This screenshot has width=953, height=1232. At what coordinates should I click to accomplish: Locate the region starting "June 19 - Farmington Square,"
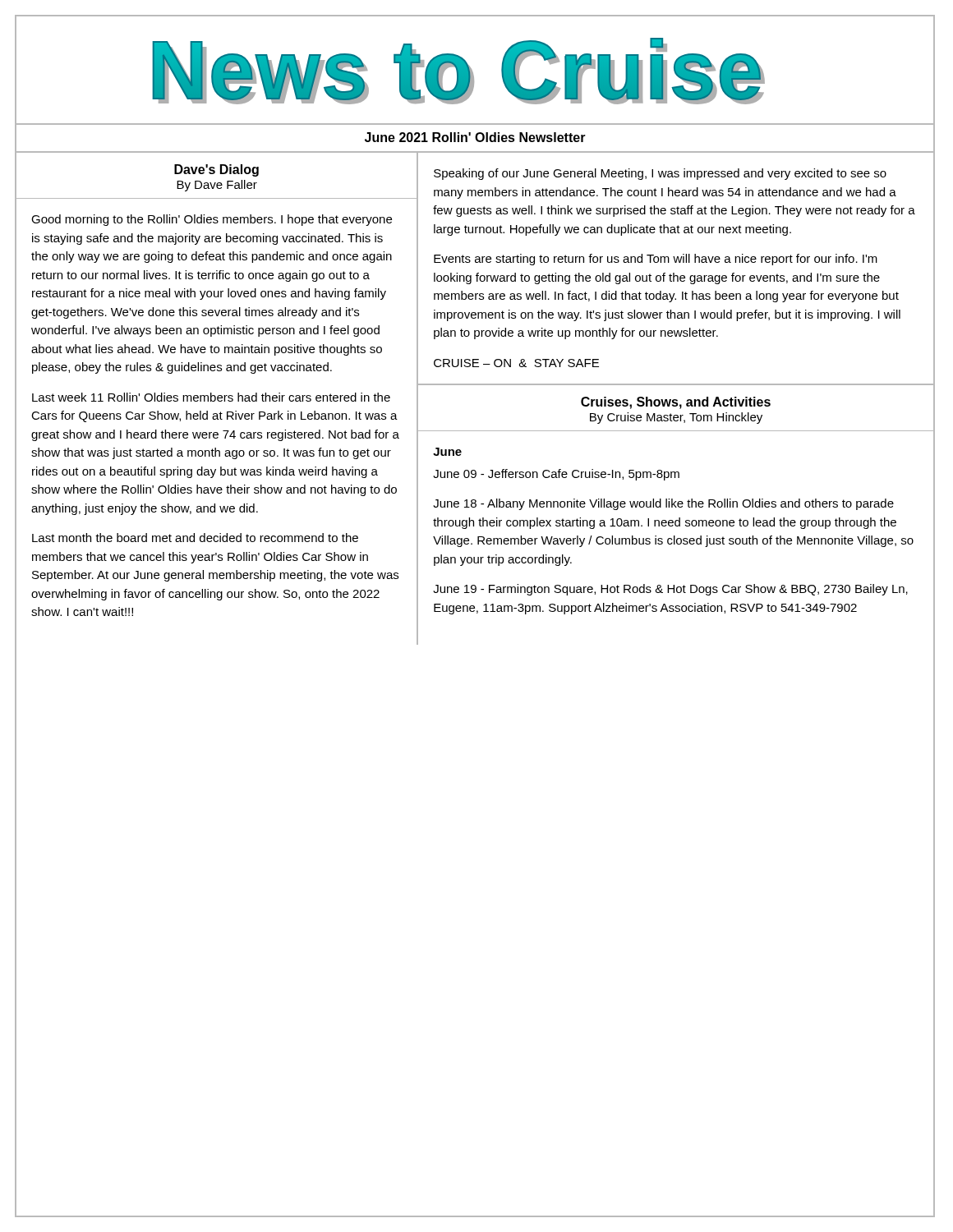(x=676, y=598)
